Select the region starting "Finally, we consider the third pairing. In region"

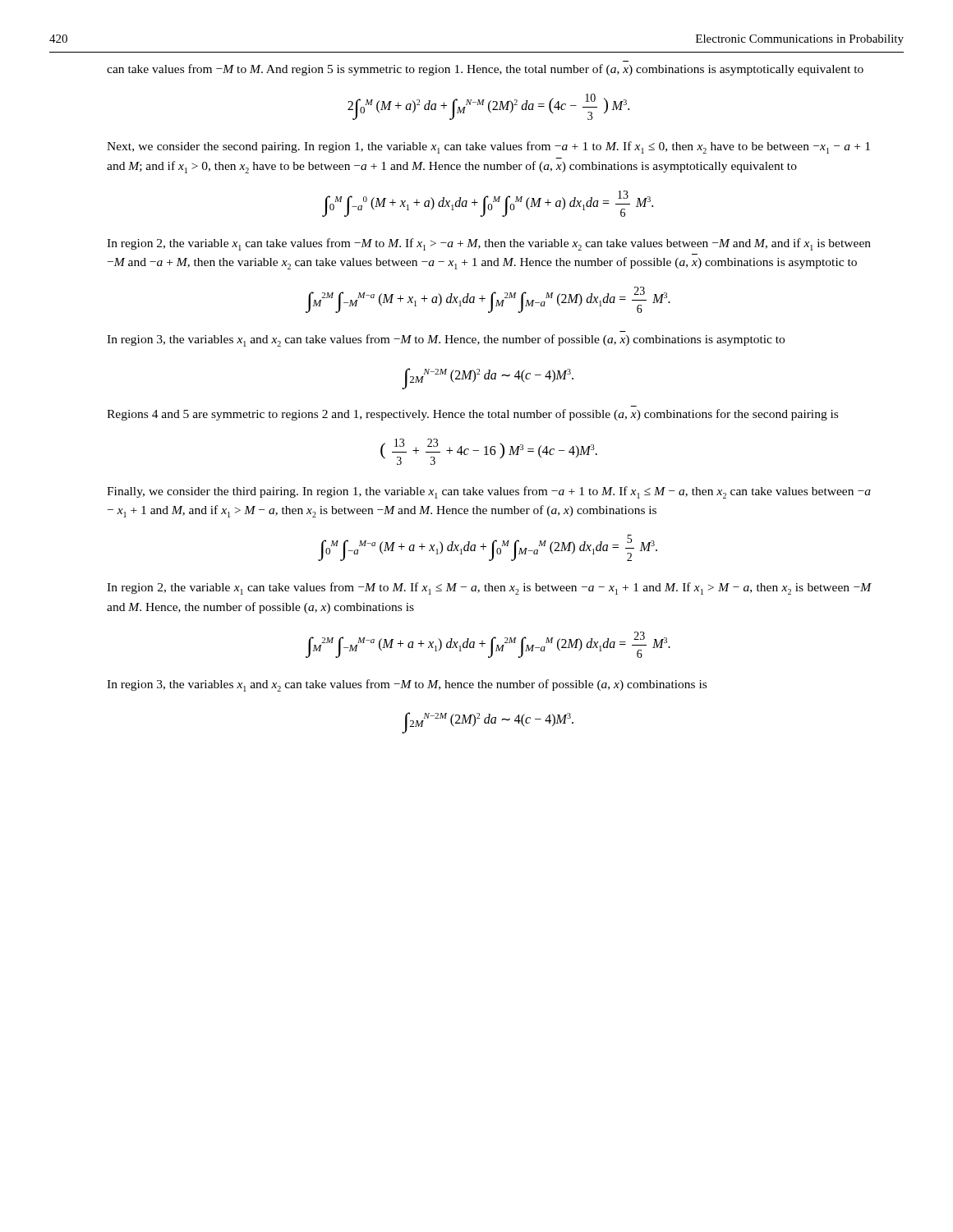pos(489,500)
